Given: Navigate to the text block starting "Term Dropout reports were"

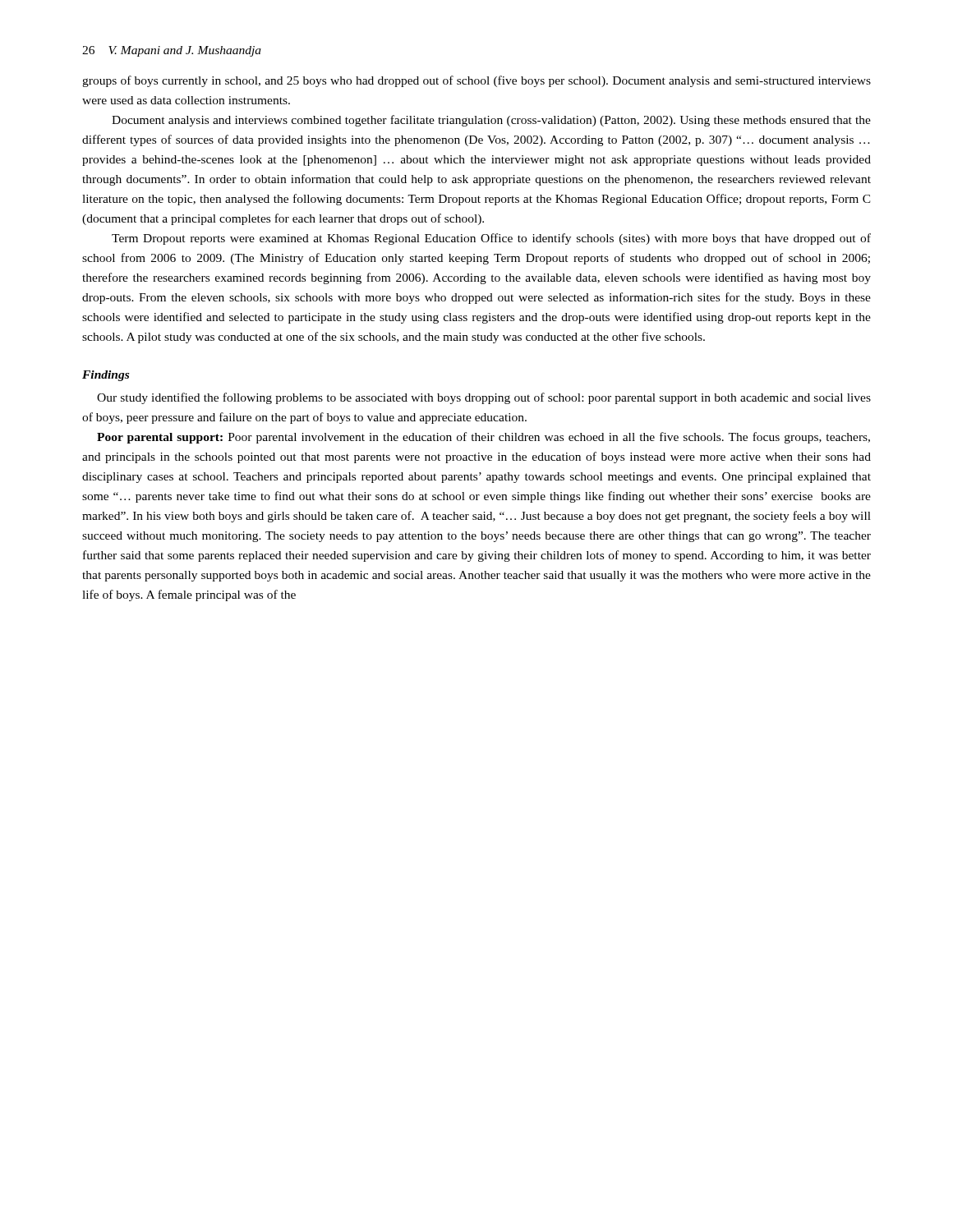Looking at the screenshot, I should (x=476, y=288).
